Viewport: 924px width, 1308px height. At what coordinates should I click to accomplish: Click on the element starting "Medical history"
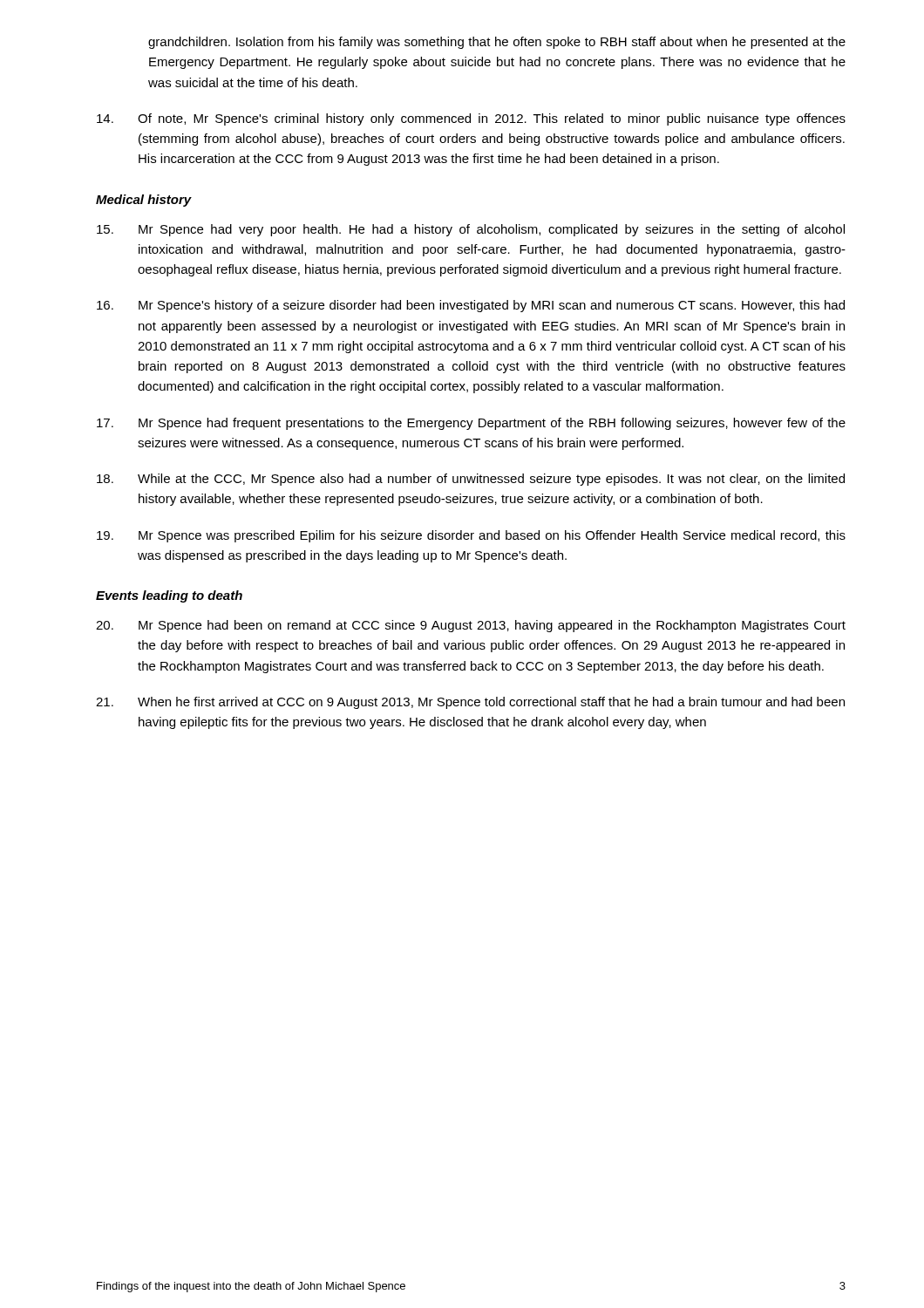[143, 199]
